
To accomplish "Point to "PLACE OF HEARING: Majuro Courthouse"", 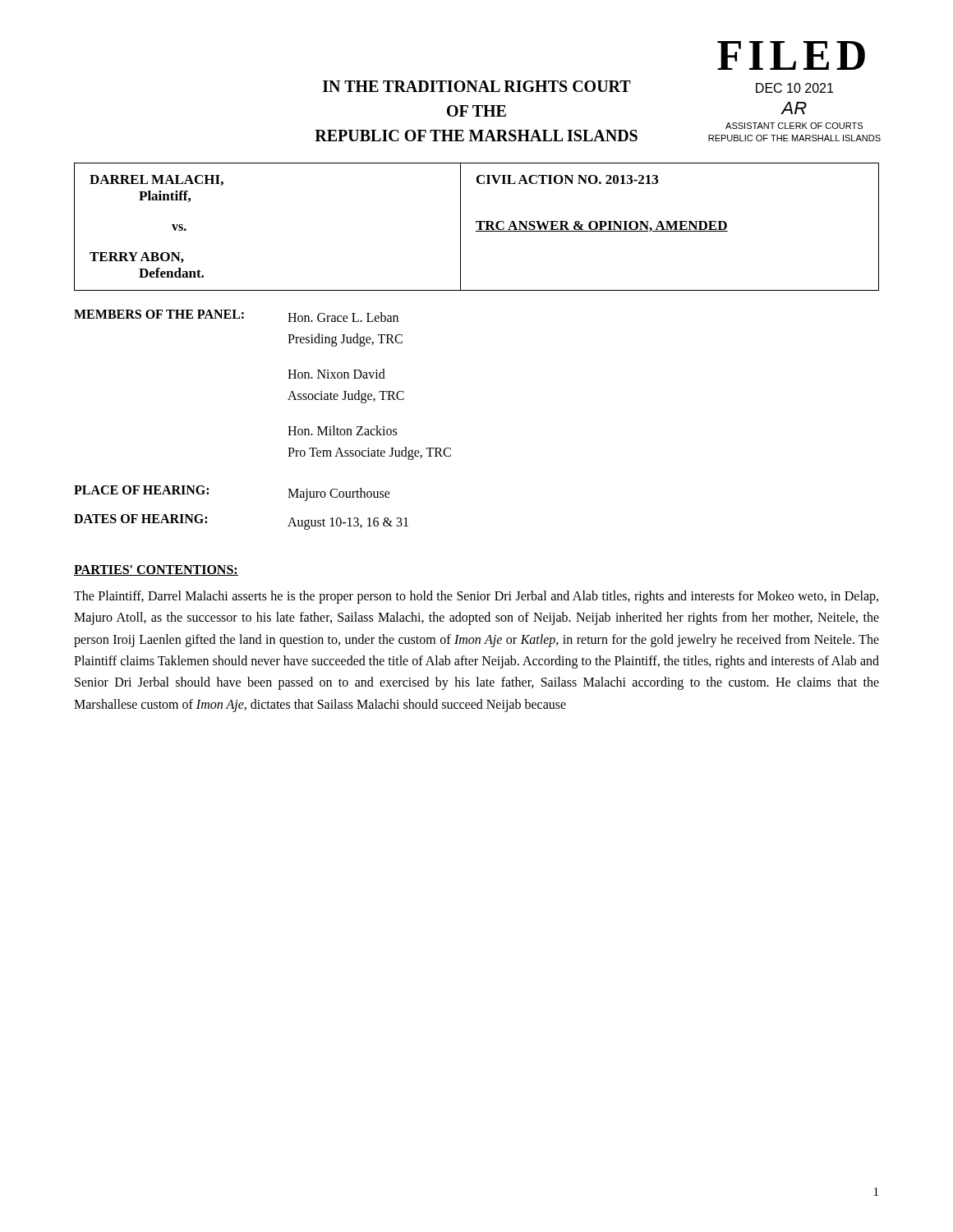I will [135, 493].
